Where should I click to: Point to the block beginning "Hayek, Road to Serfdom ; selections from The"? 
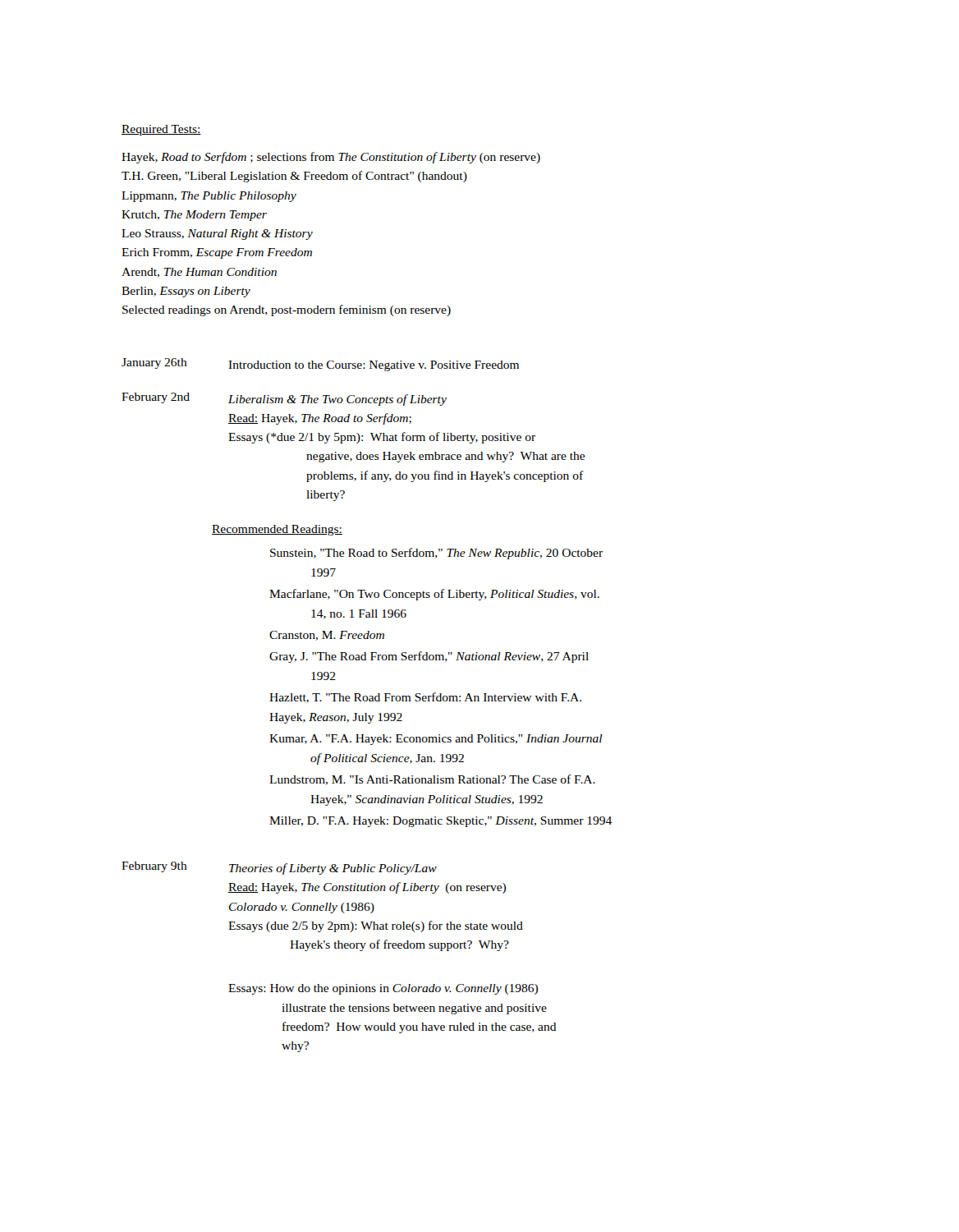pyautogui.click(x=331, y=158)
